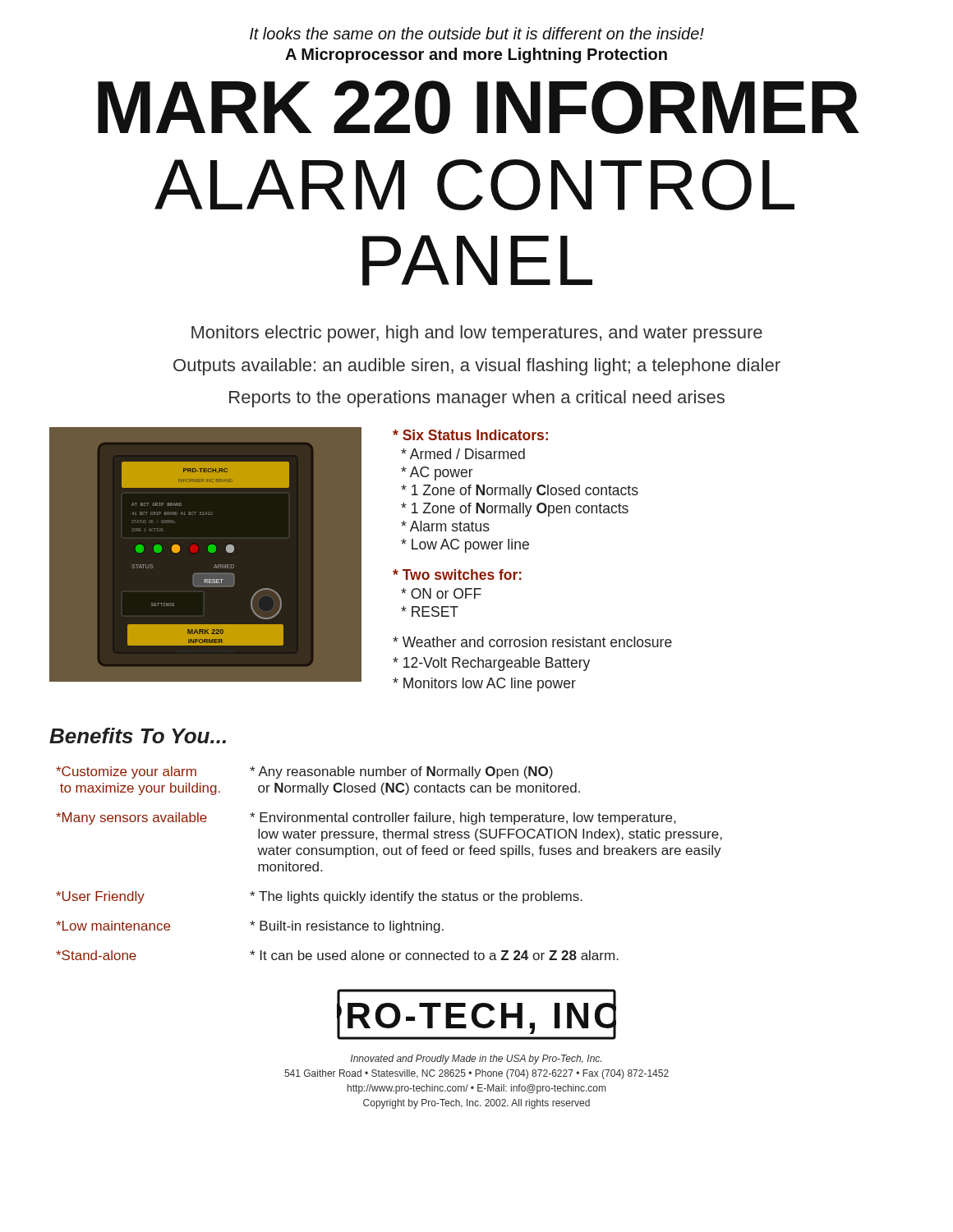Find the list item with the text "The lights quickly identify the status or the"

pyautogui.click(x=417, y=897)
